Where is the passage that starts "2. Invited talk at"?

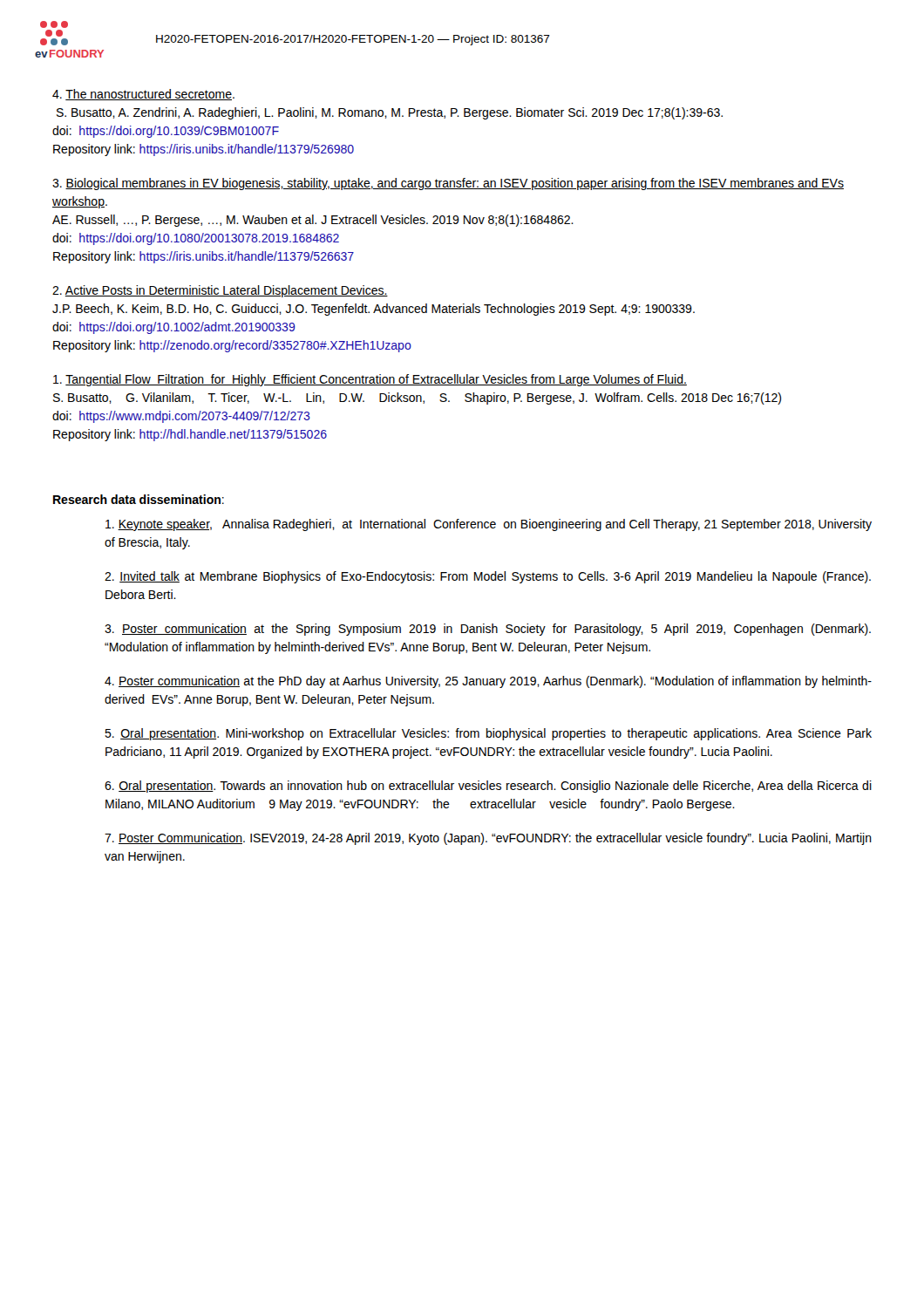click(488, 586)
